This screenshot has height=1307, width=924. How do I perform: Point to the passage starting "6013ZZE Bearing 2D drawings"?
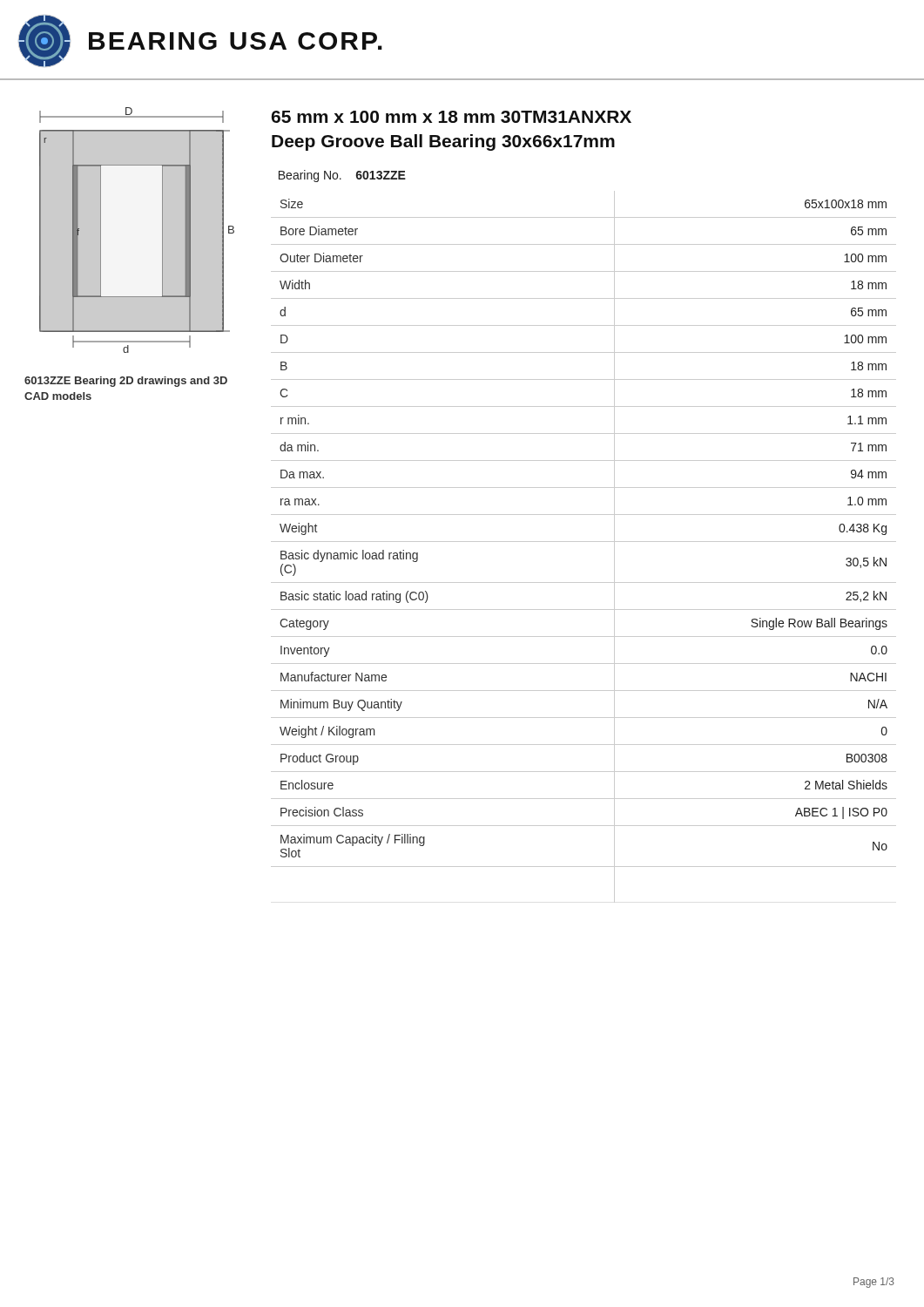click(126, 388)
